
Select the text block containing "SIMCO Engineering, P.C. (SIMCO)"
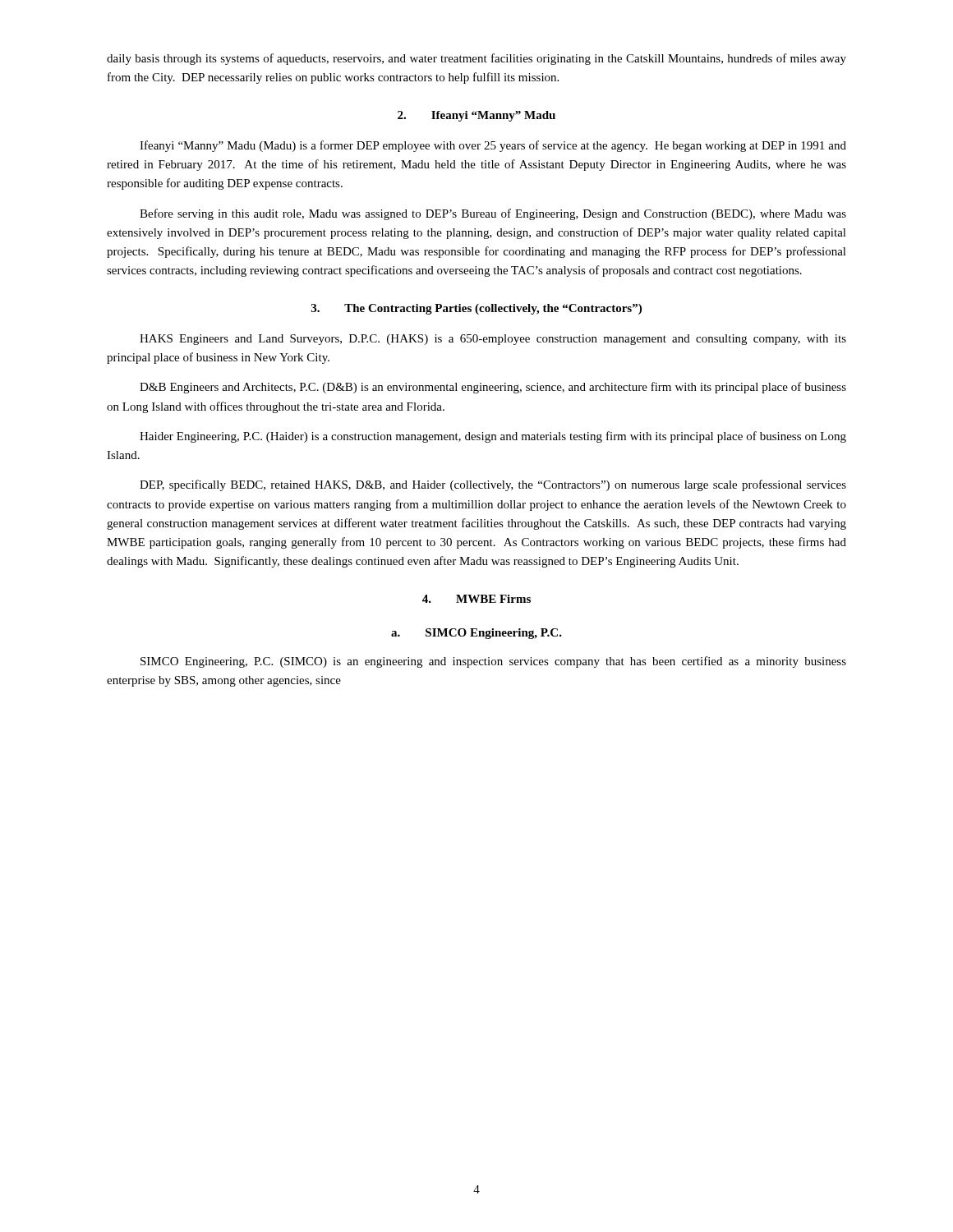(476, 671)
